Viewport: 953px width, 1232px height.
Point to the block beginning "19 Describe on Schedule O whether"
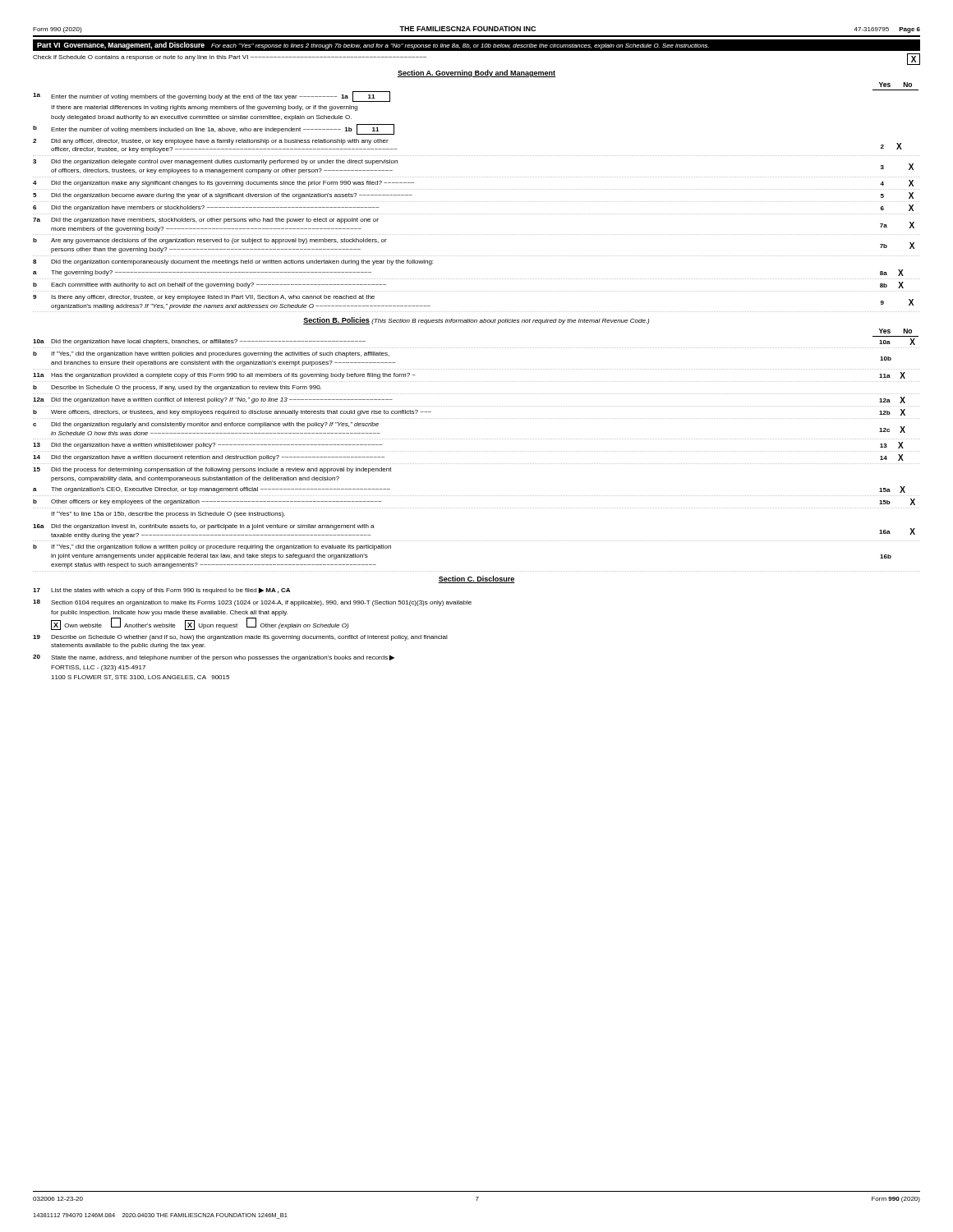point(240,638)
